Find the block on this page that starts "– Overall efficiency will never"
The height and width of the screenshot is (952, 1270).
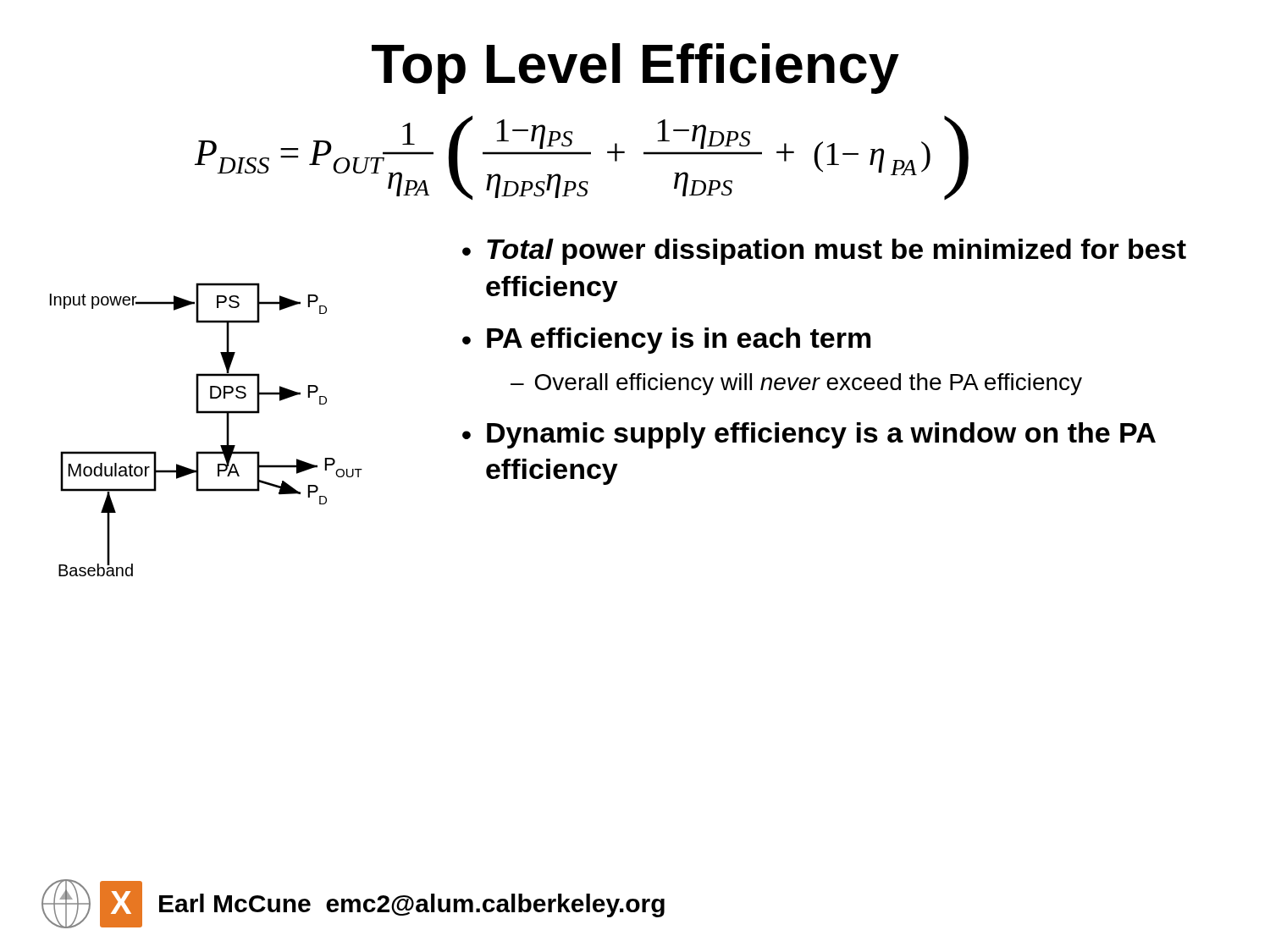(796, 382)
